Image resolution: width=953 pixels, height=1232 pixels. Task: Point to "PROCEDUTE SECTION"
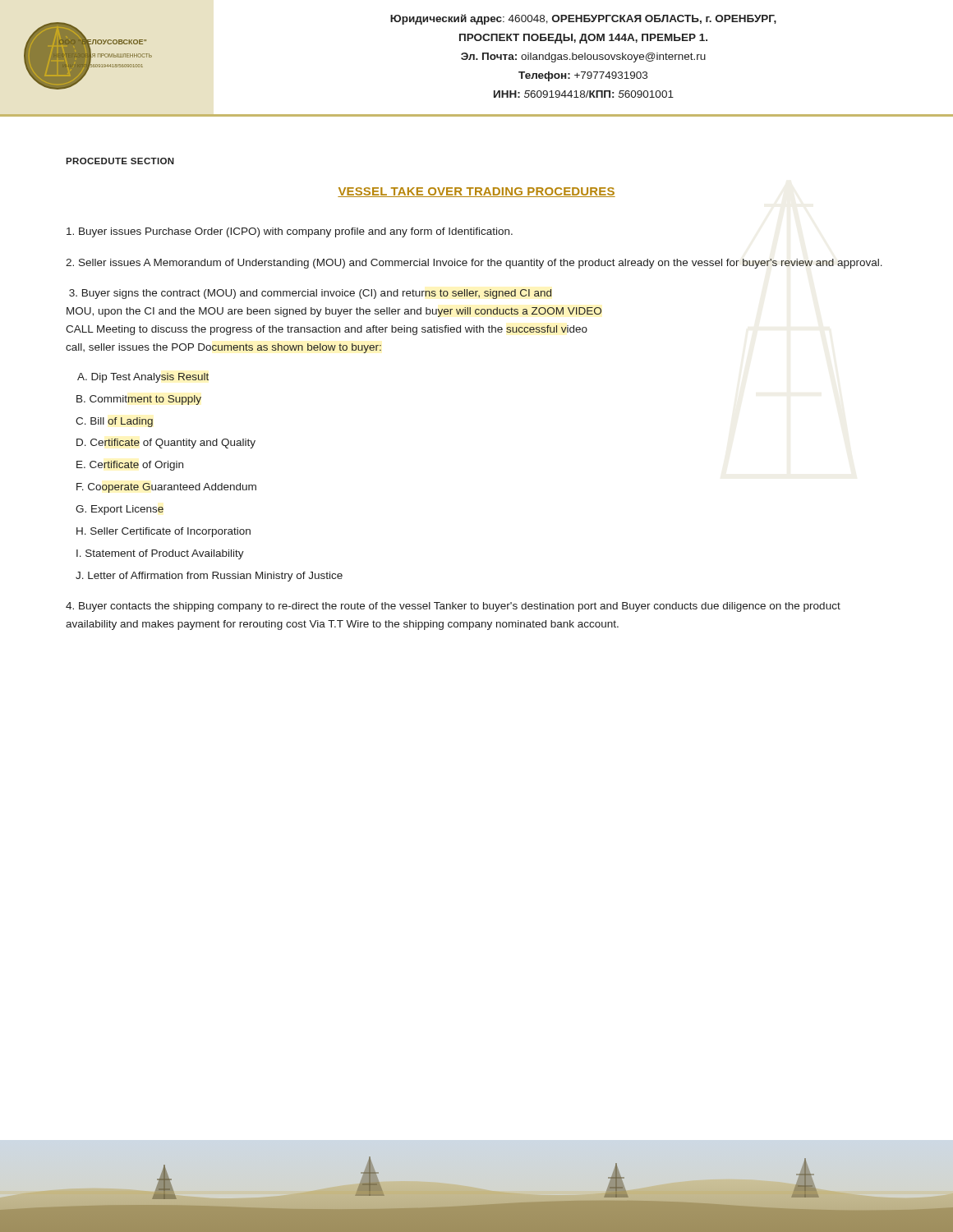point(120,161)
